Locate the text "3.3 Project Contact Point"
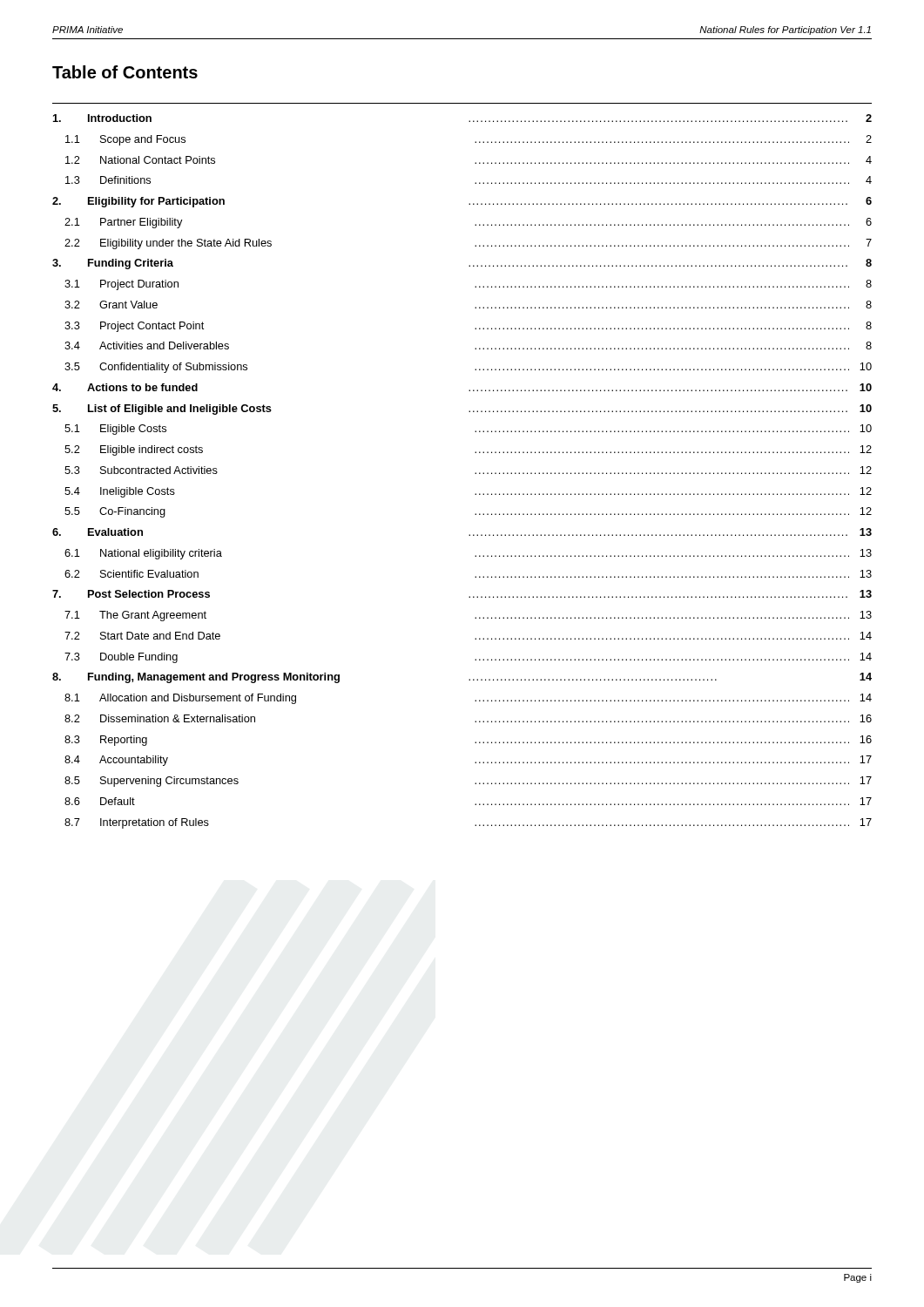 (x=153, y=326)
